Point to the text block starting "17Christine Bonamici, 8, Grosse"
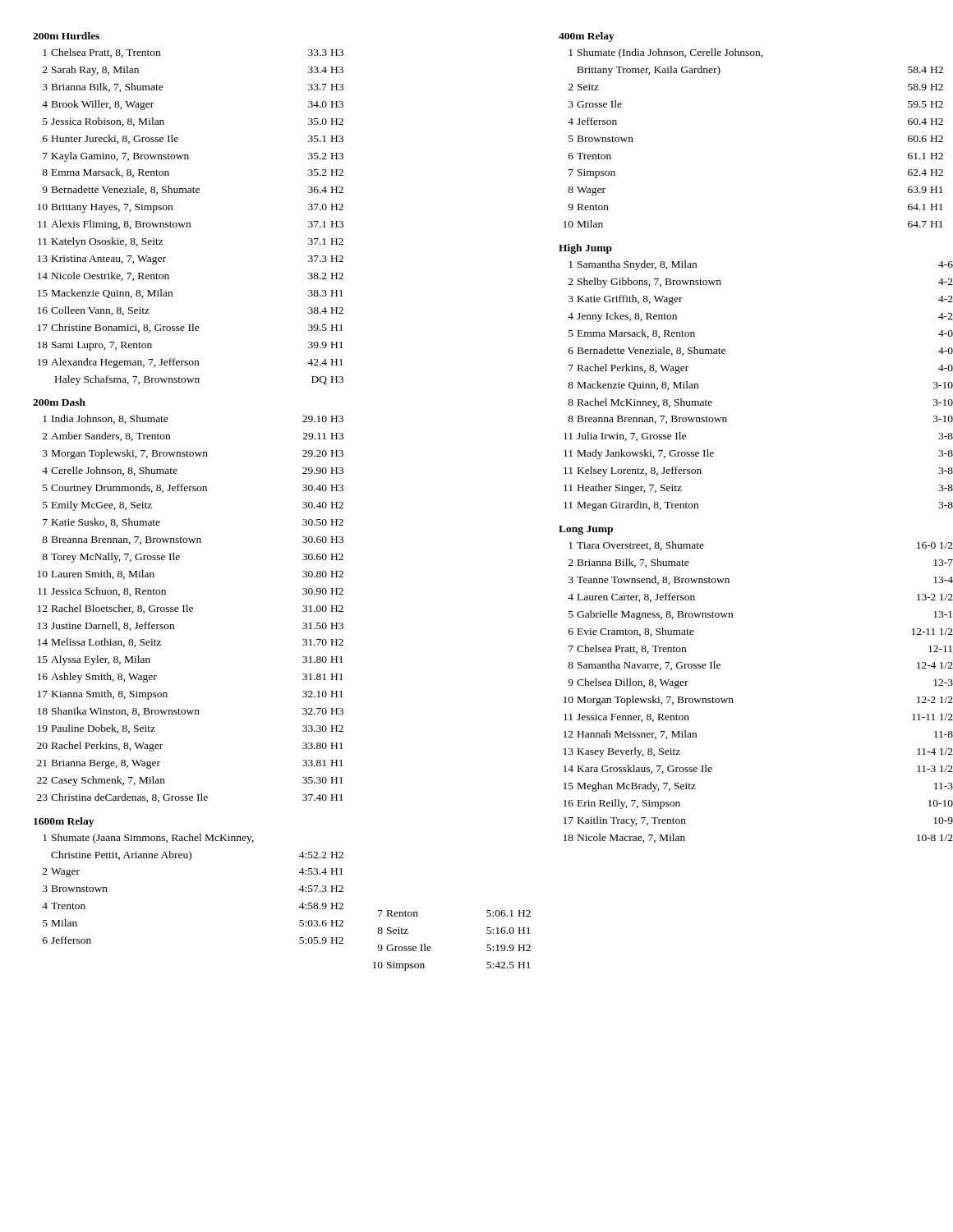This screenshot has width=953, height=1232. click(x=193, y=328)
